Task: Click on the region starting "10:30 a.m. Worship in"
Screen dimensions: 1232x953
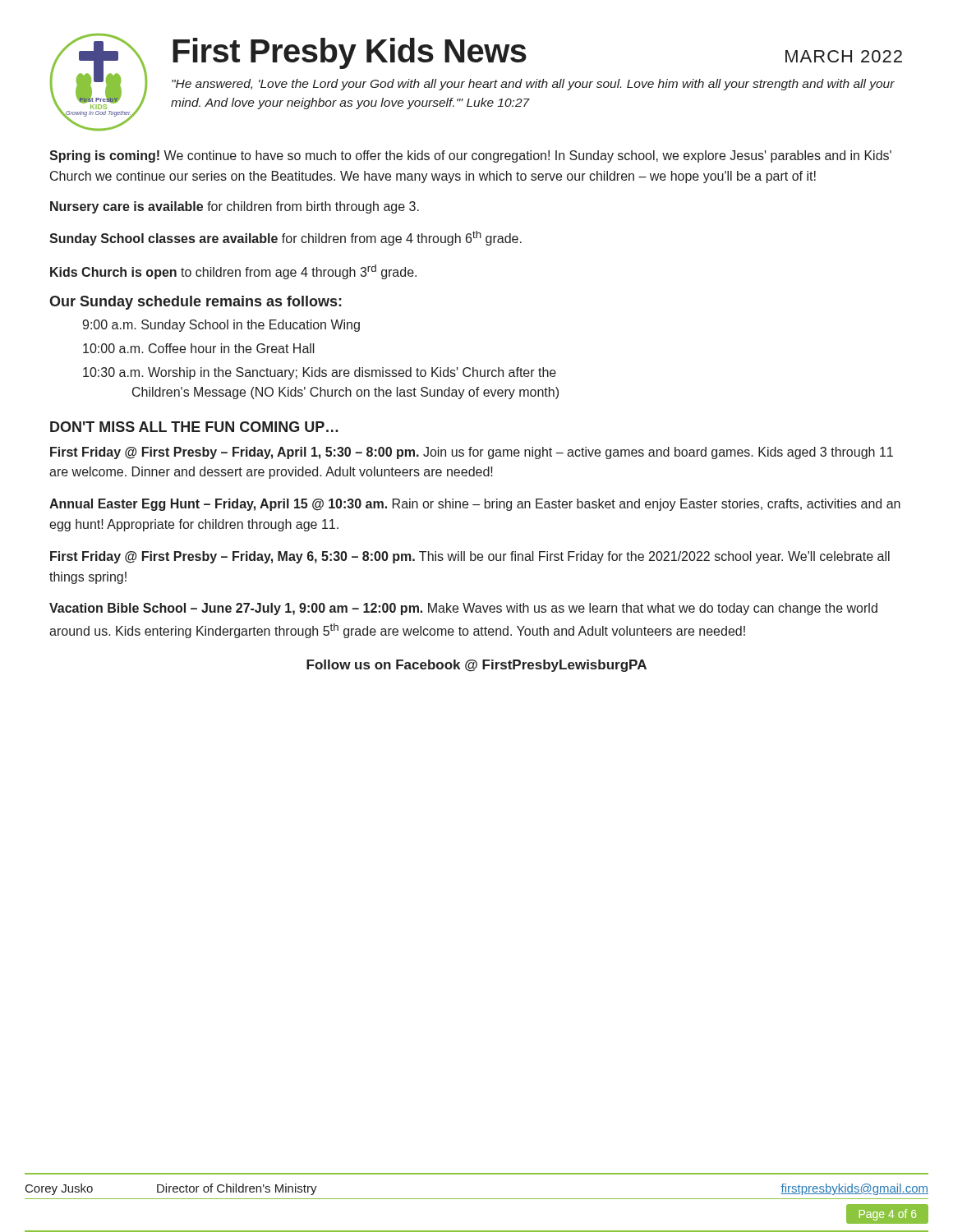Action: (x=321, y=384)
